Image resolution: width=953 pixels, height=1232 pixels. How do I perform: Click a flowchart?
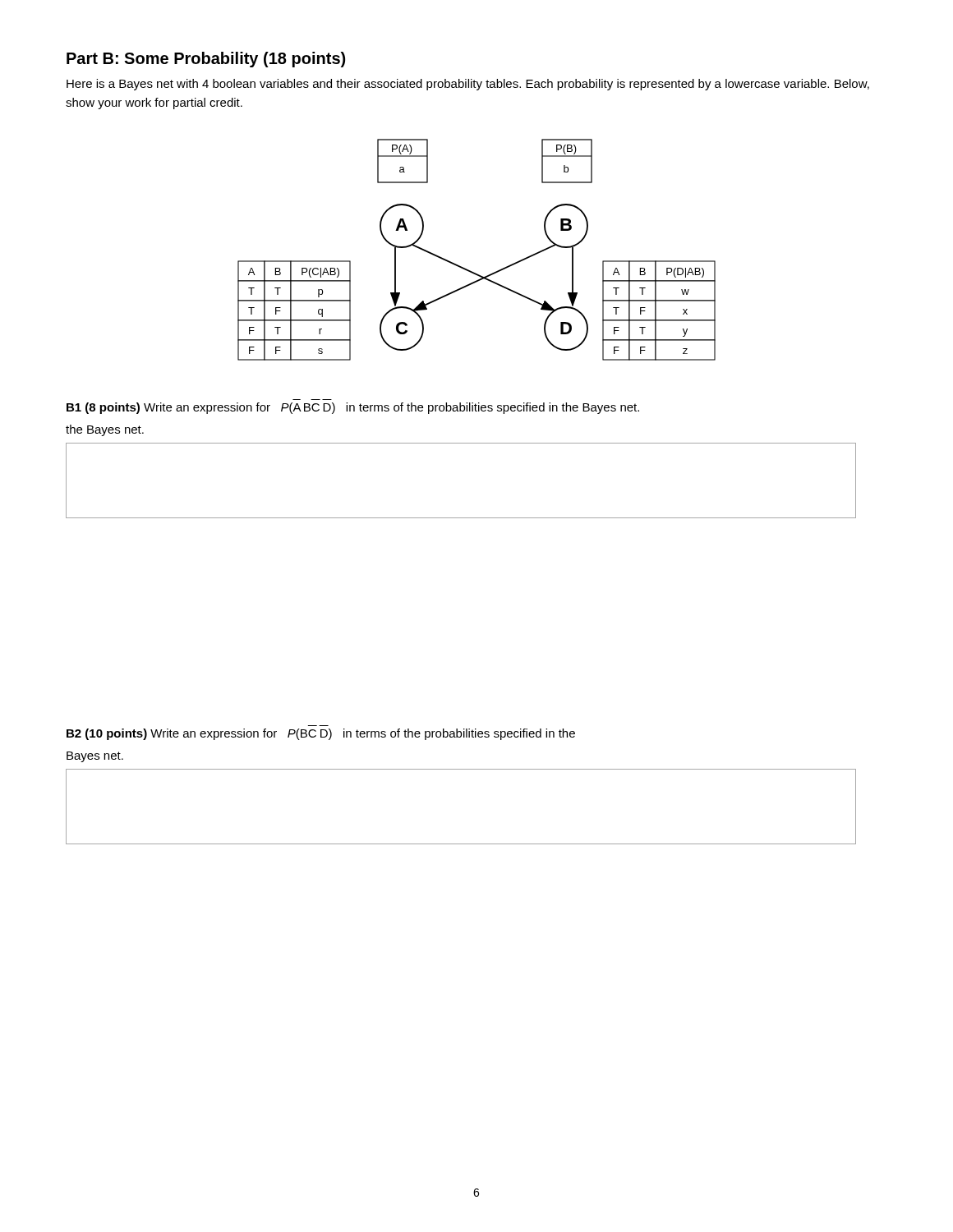coord(476,255)
